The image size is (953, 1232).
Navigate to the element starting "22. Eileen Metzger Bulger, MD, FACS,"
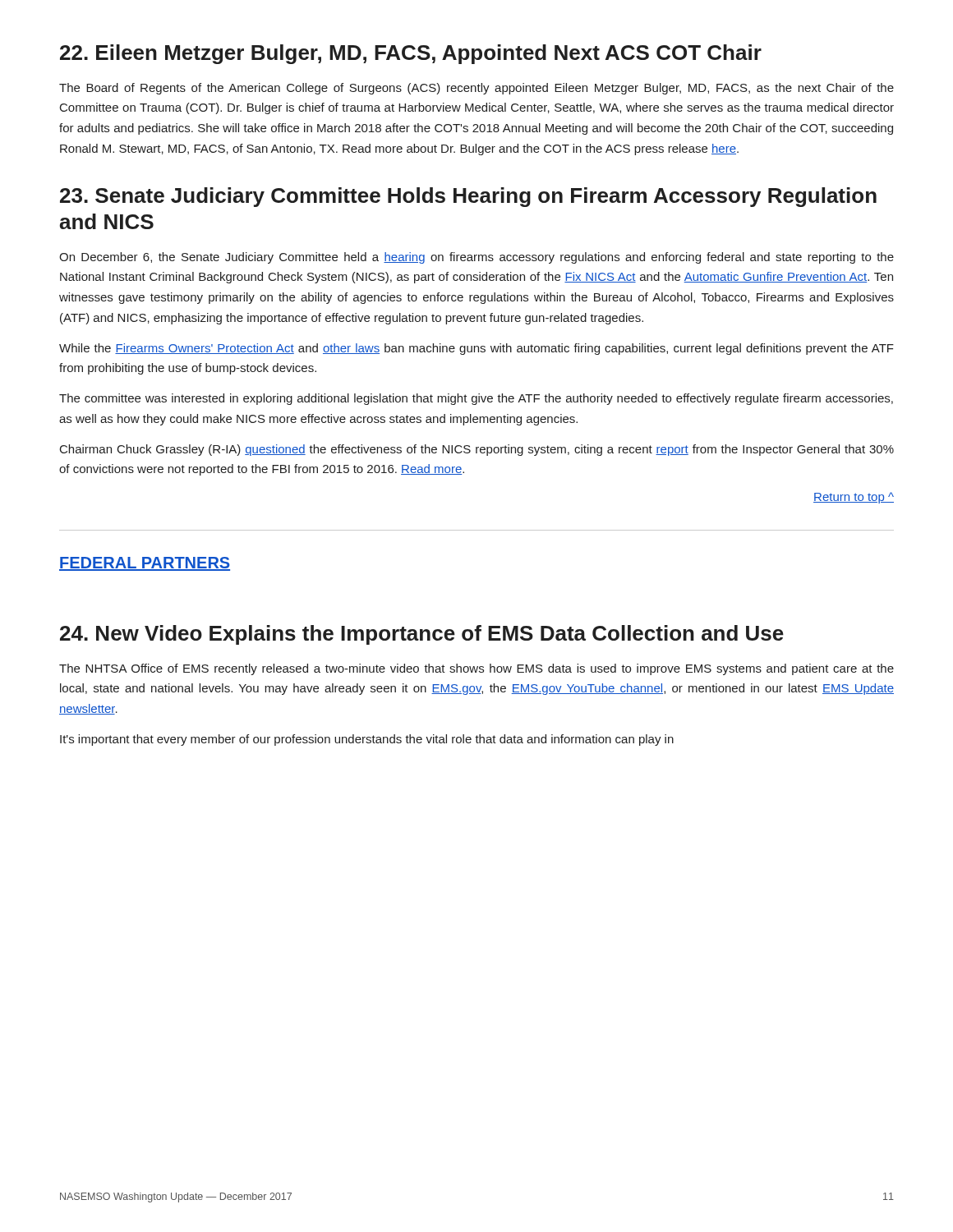[476, 53]
